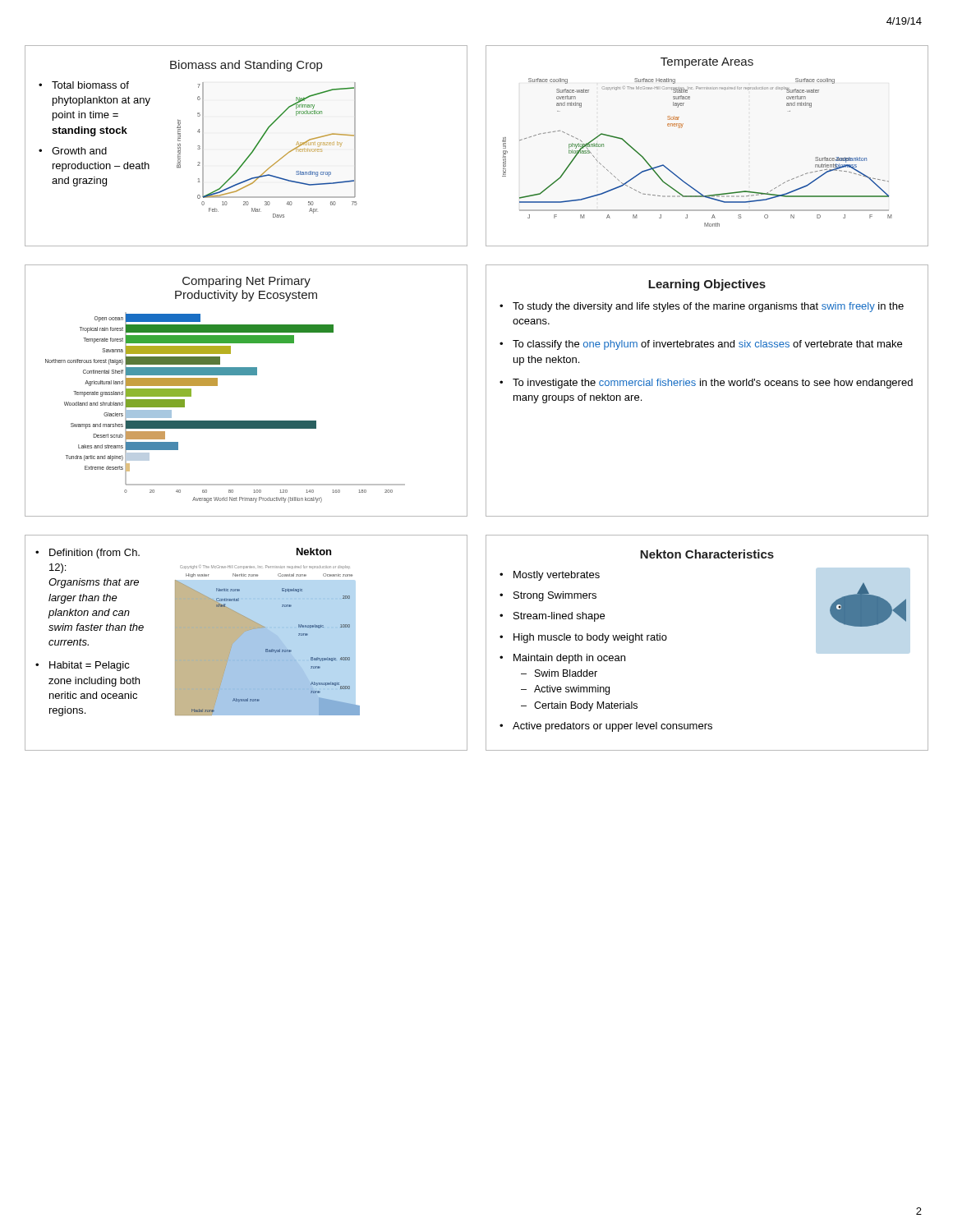Select the passage starting "To study the diversity"

pos(708,313)
